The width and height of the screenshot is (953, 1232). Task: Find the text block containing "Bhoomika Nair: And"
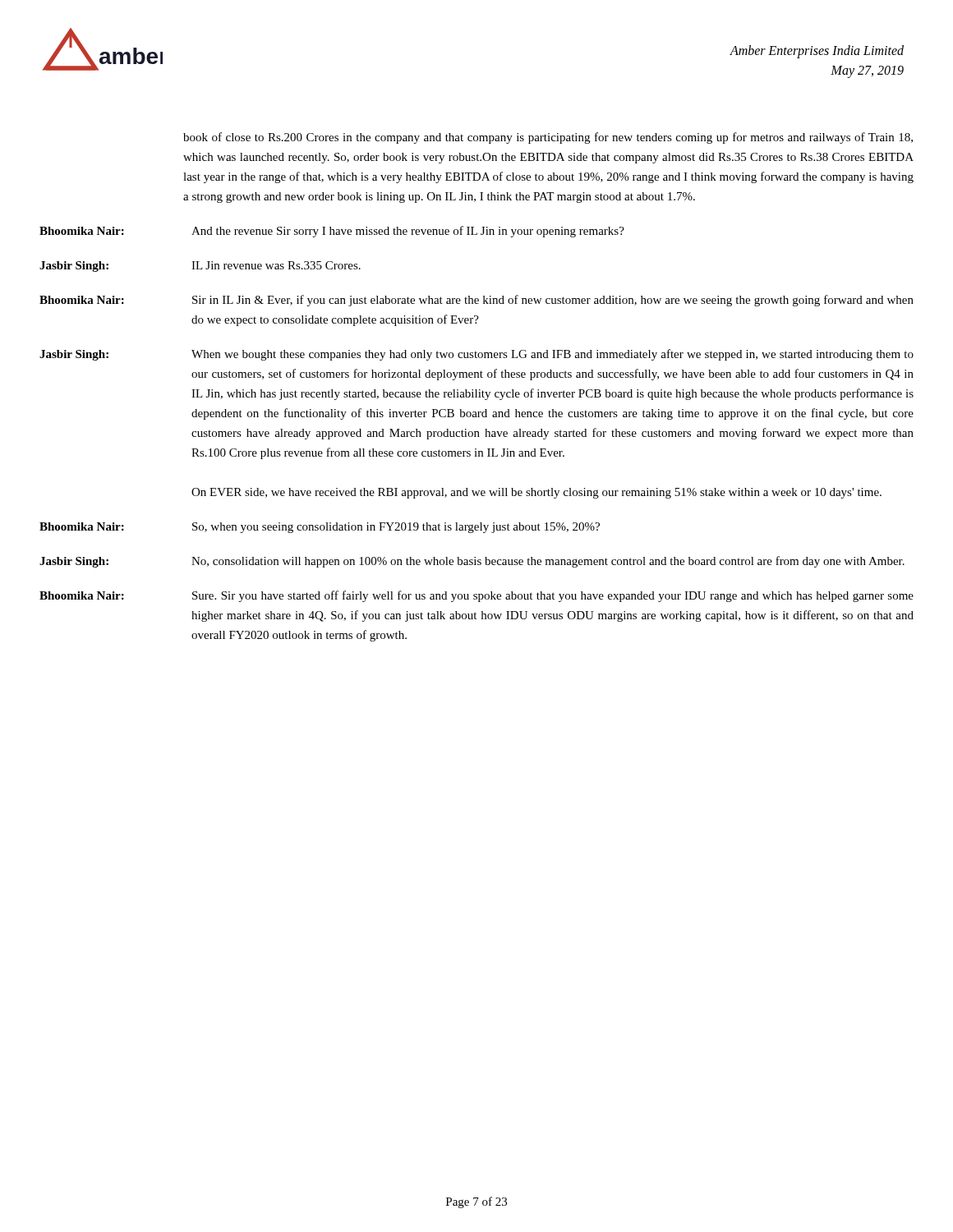(476, 231)
